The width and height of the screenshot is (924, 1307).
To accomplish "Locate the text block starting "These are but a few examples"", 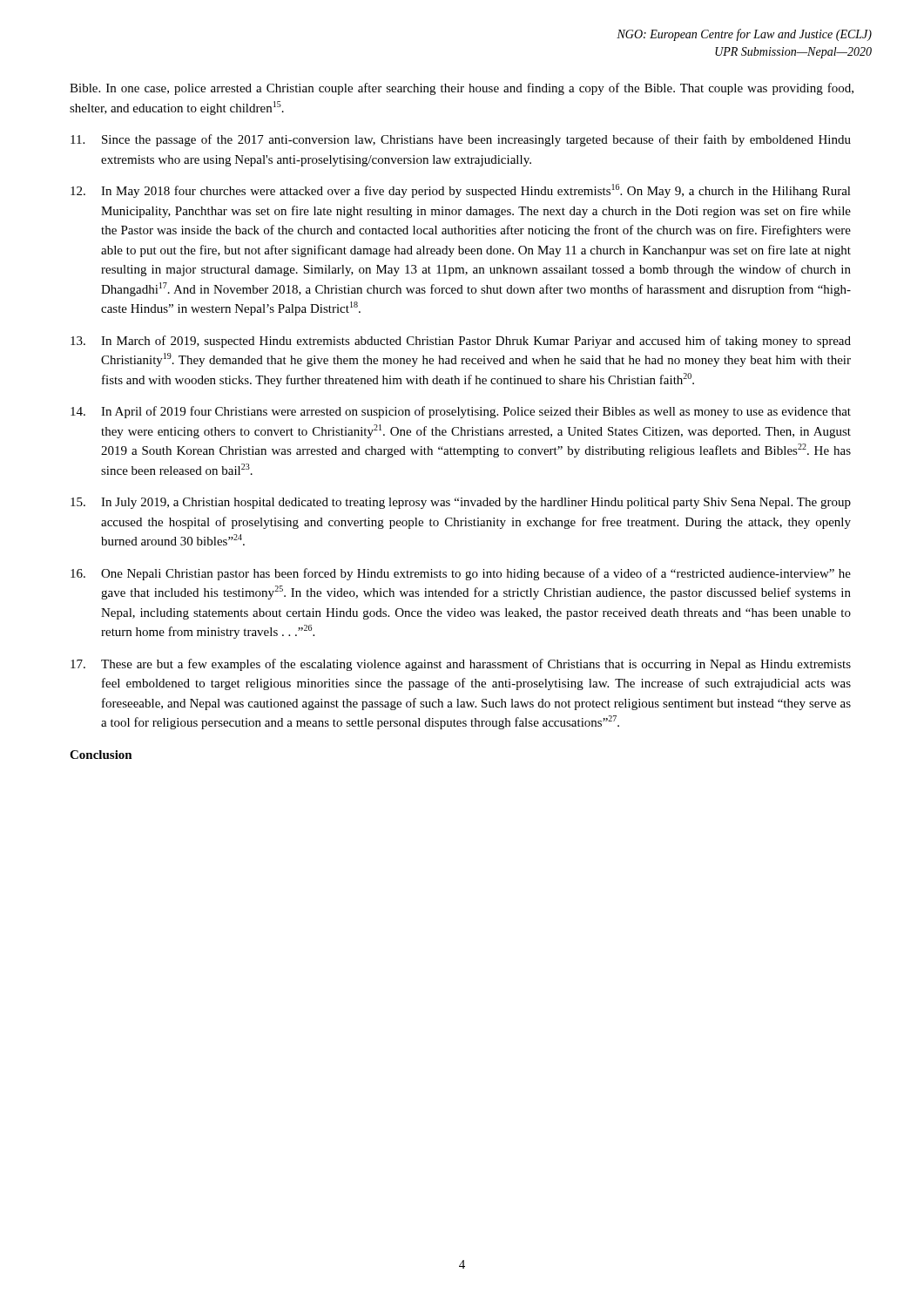I will (x=462, y=693).
